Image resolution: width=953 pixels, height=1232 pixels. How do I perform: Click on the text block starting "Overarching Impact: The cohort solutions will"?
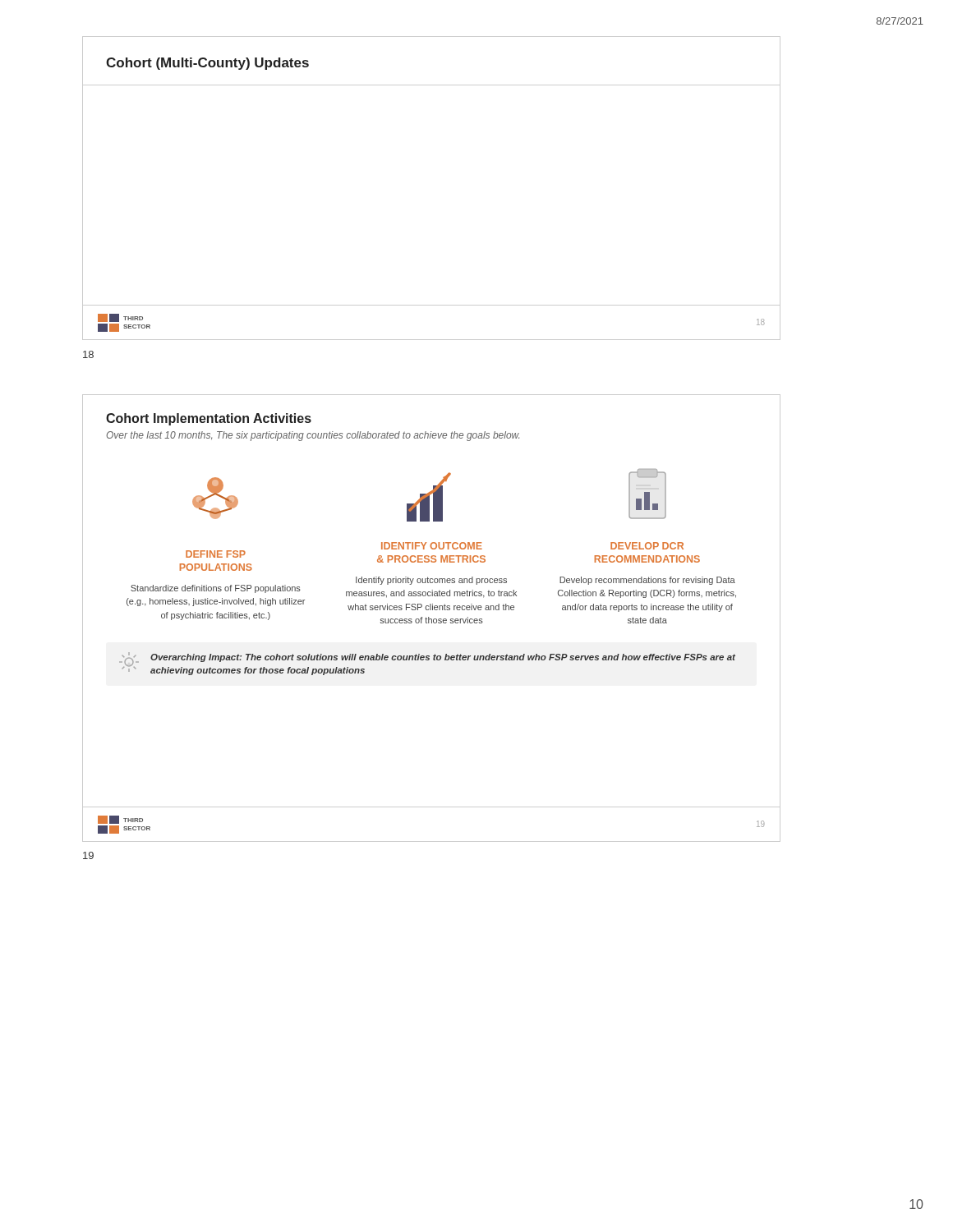[x=443, y=663]
